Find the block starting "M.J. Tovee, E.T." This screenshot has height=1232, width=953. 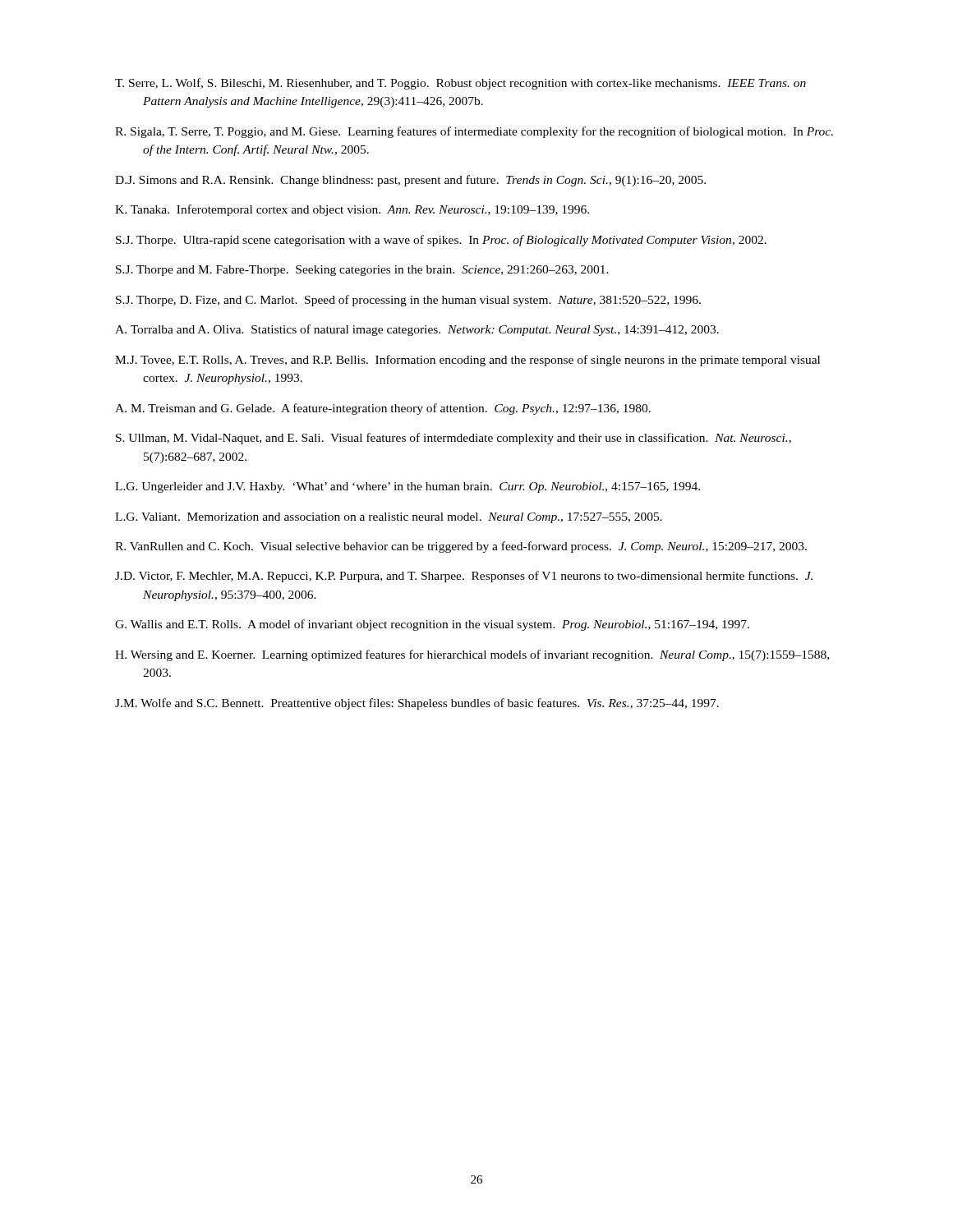(x=468, y=368)
